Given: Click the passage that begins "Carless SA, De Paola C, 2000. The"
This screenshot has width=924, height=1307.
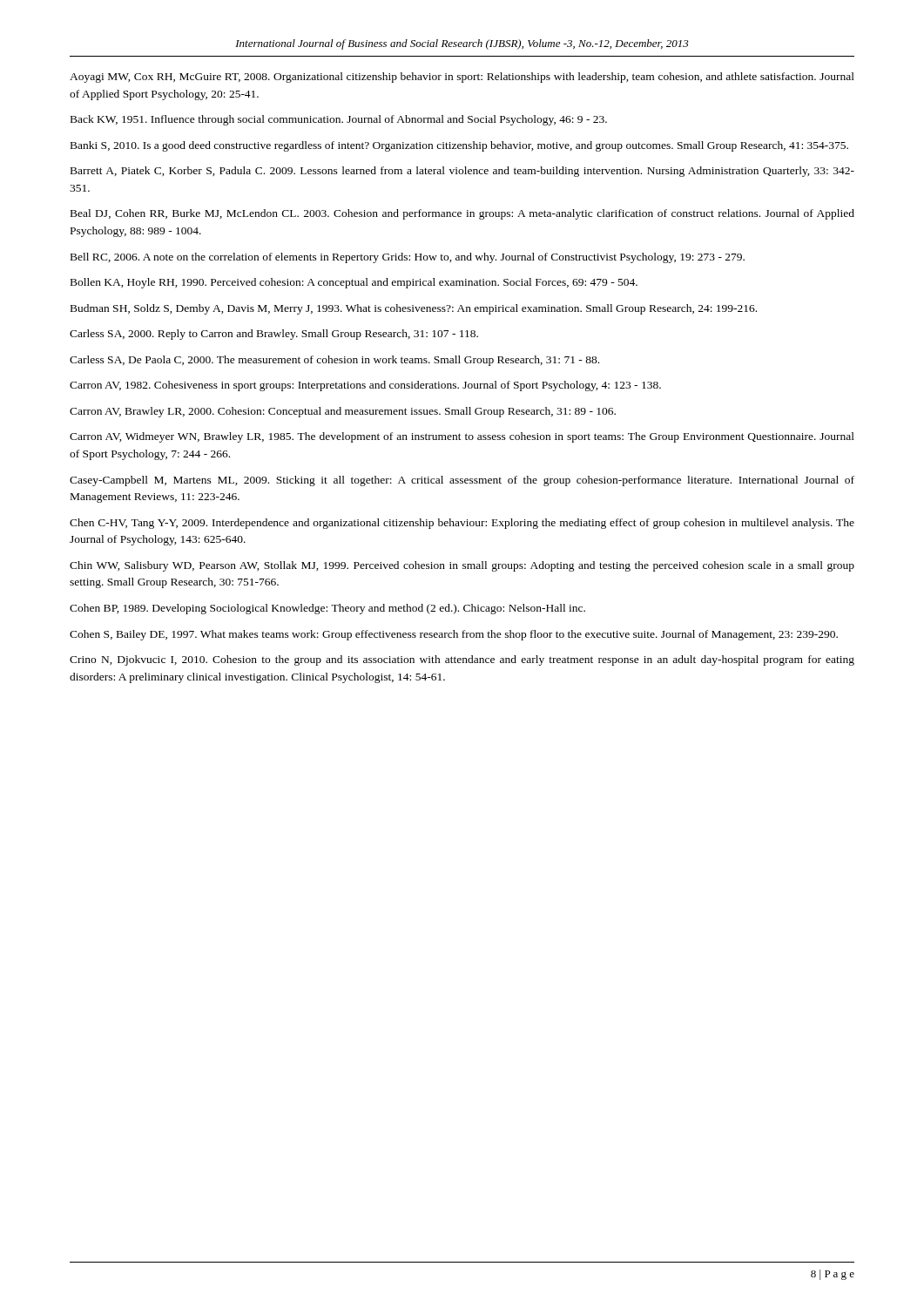Looking at the screenshot, I should click(335, 359).
